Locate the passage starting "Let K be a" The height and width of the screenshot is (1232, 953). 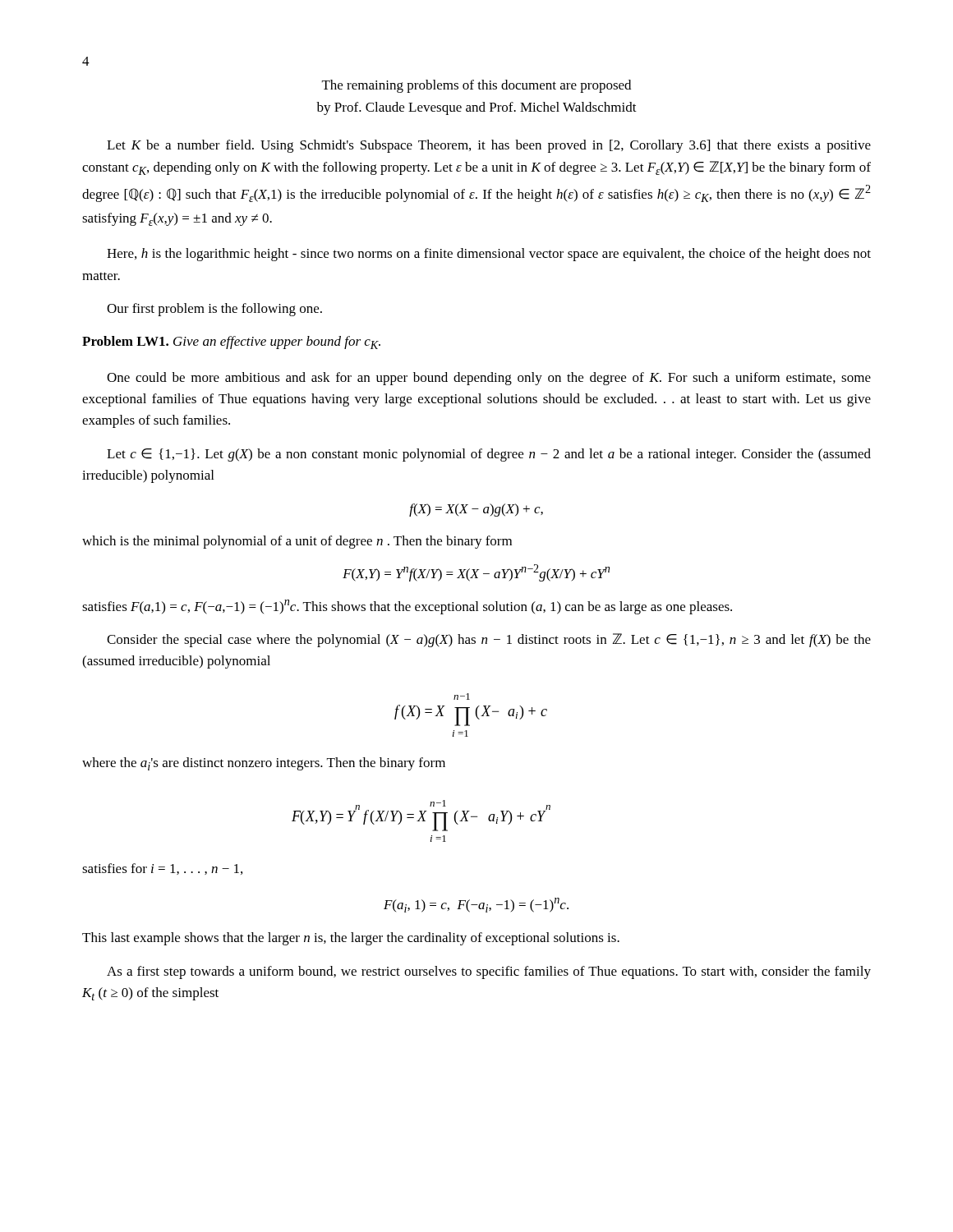click(476, 183)
